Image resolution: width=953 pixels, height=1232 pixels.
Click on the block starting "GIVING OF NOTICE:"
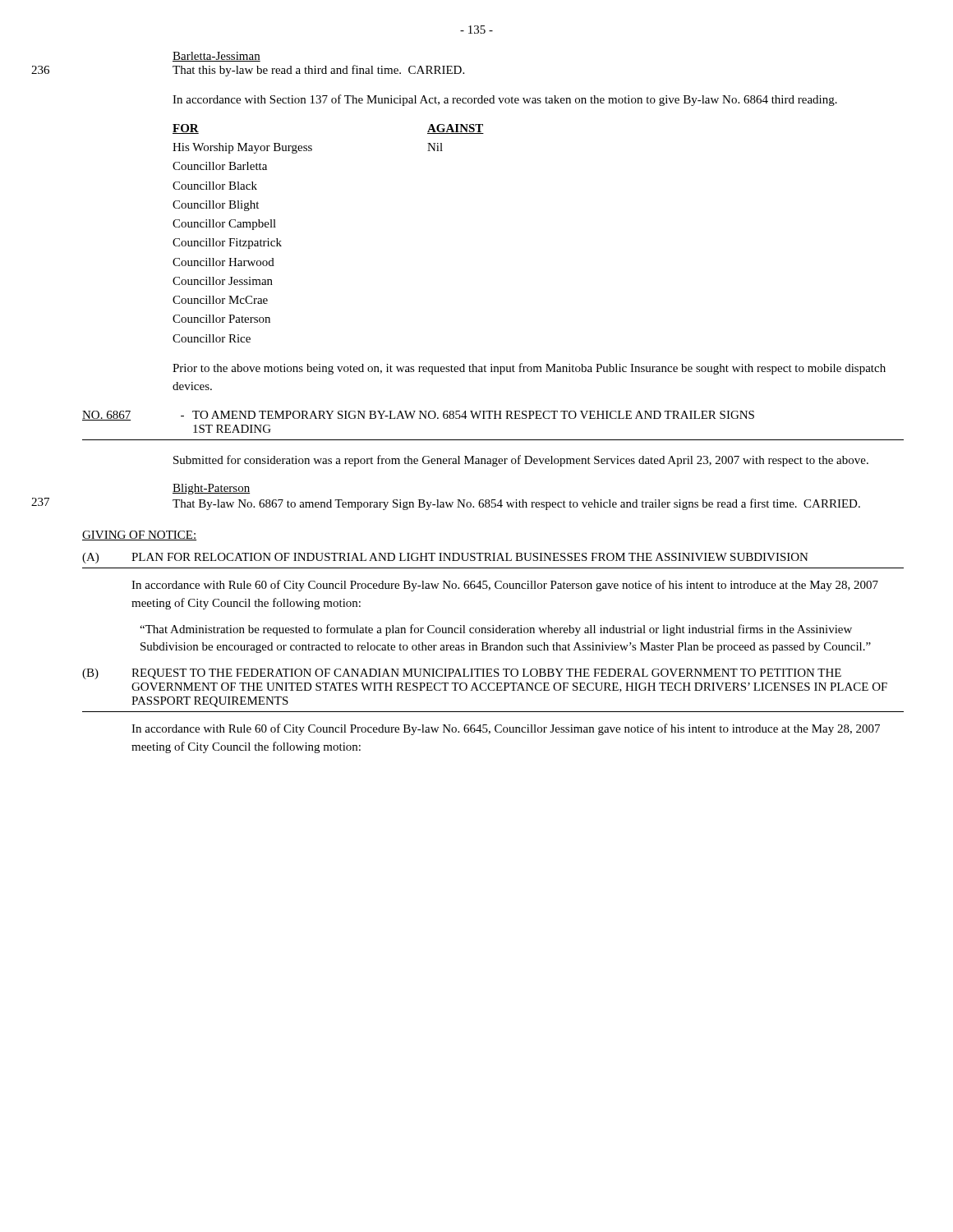[139, 535]
